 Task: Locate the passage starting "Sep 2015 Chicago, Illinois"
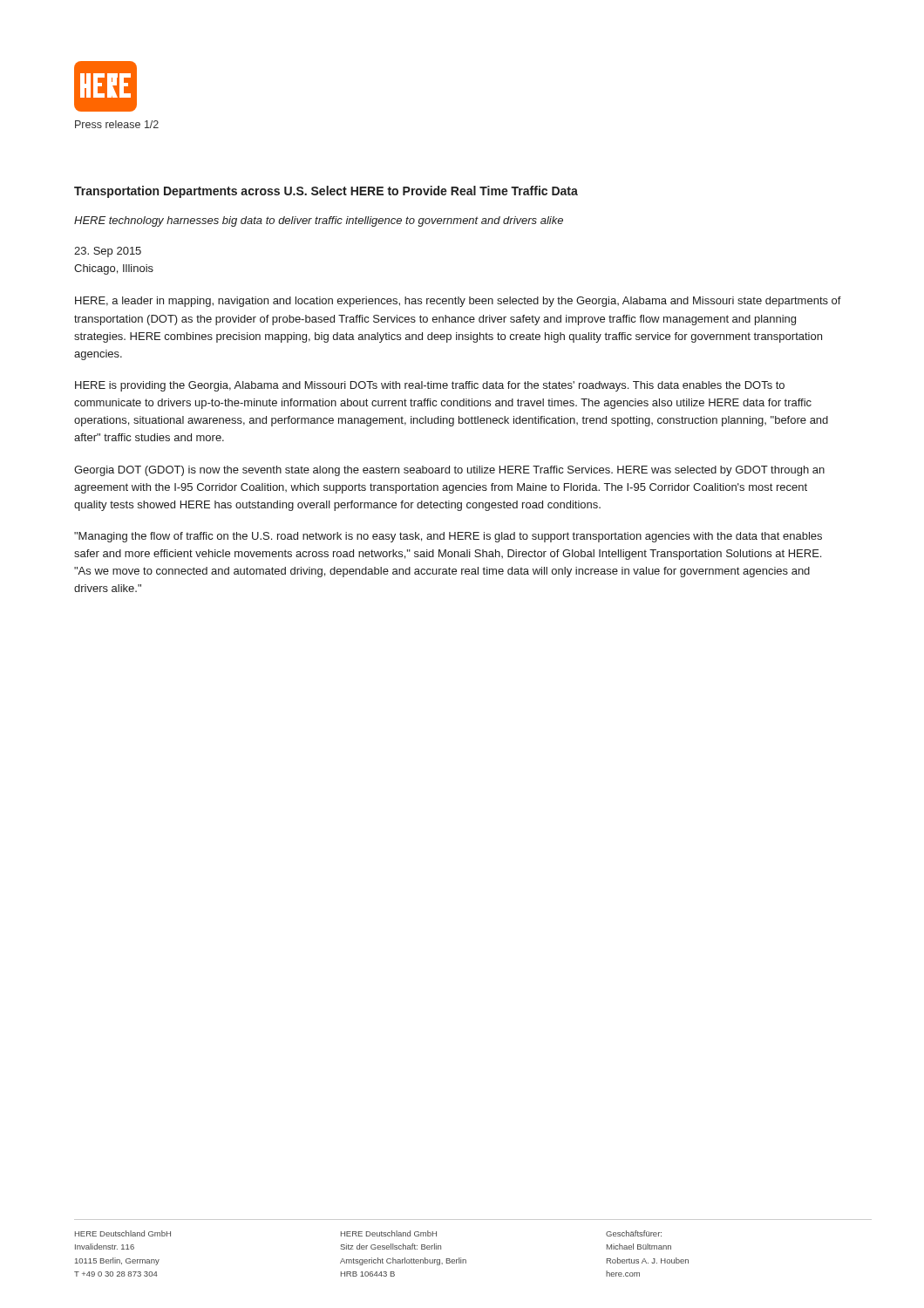point(114,260)
